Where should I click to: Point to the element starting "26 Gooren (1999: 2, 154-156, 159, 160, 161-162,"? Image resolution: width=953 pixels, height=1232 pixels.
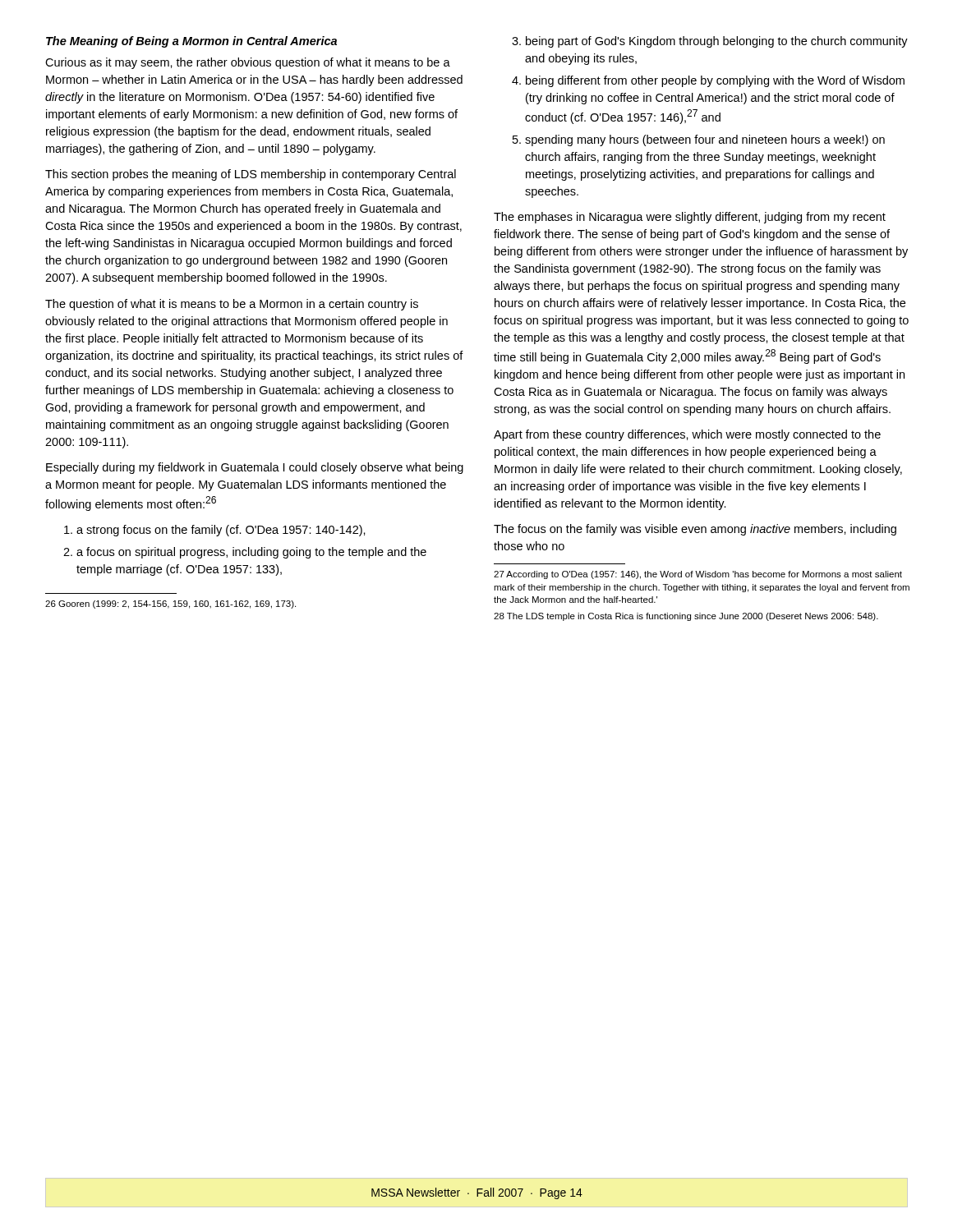255,601
